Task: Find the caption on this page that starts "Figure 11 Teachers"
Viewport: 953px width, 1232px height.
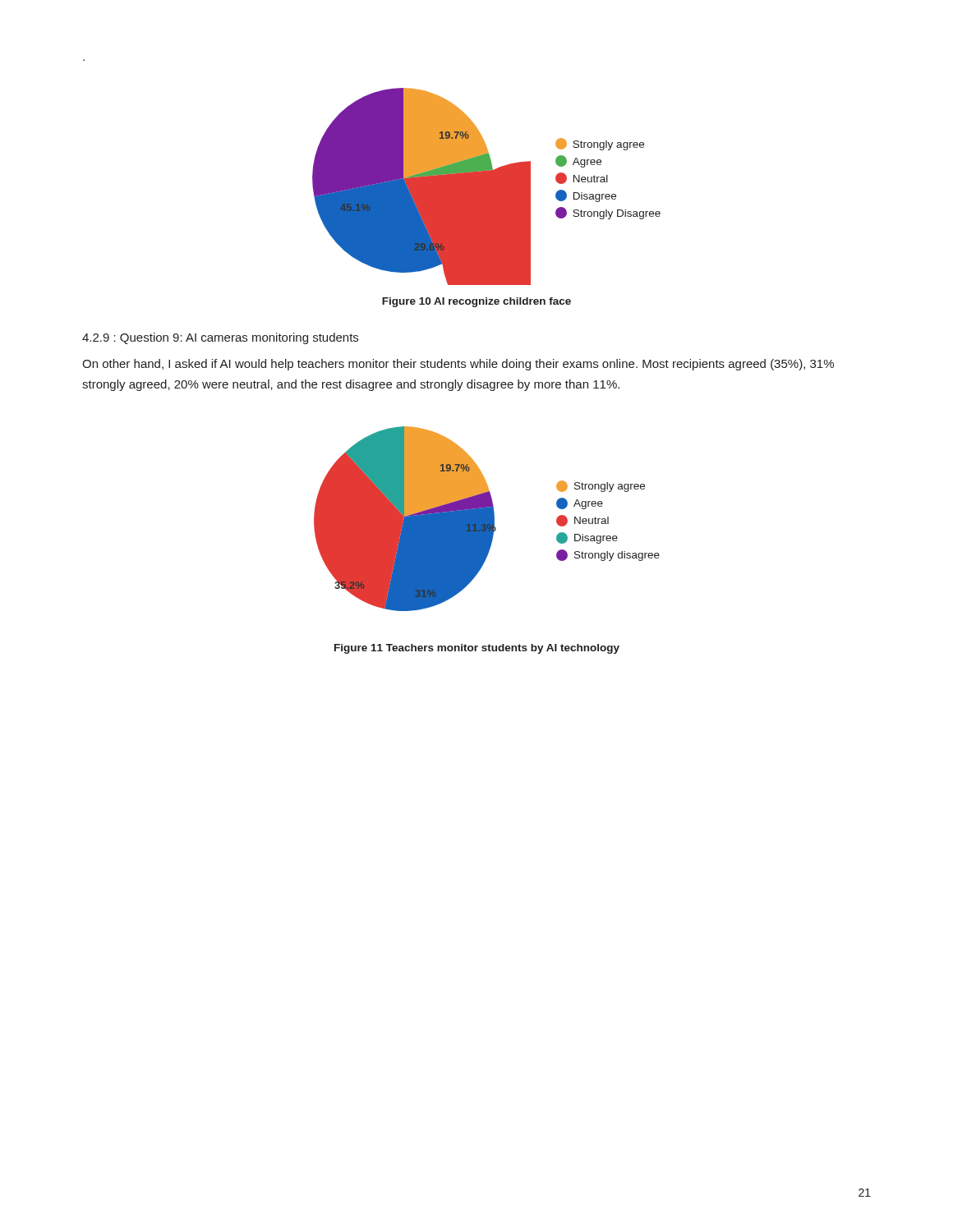Action: tap(476, 647)
